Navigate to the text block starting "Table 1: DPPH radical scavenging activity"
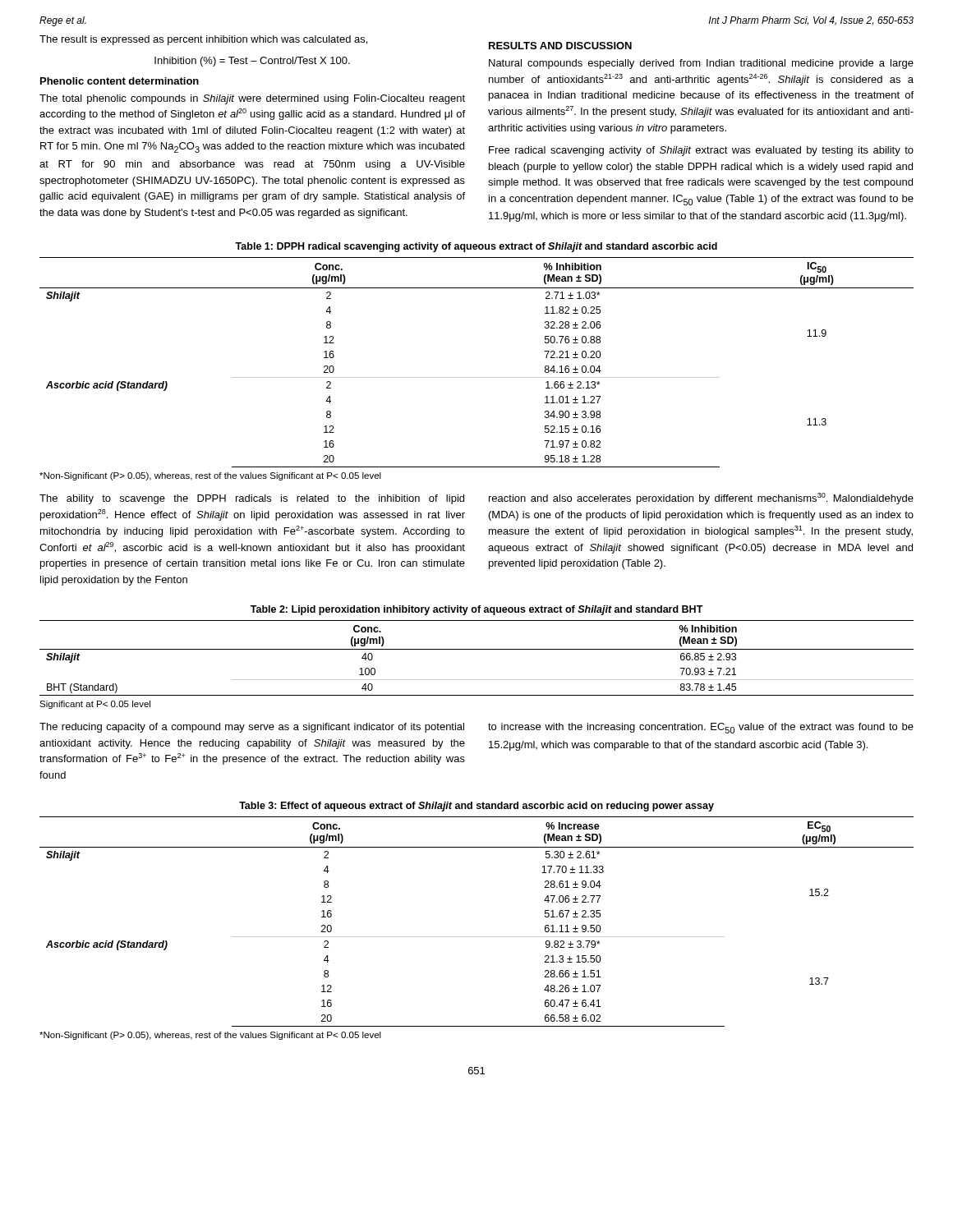 pyautogui.click(x=476, y=246)
